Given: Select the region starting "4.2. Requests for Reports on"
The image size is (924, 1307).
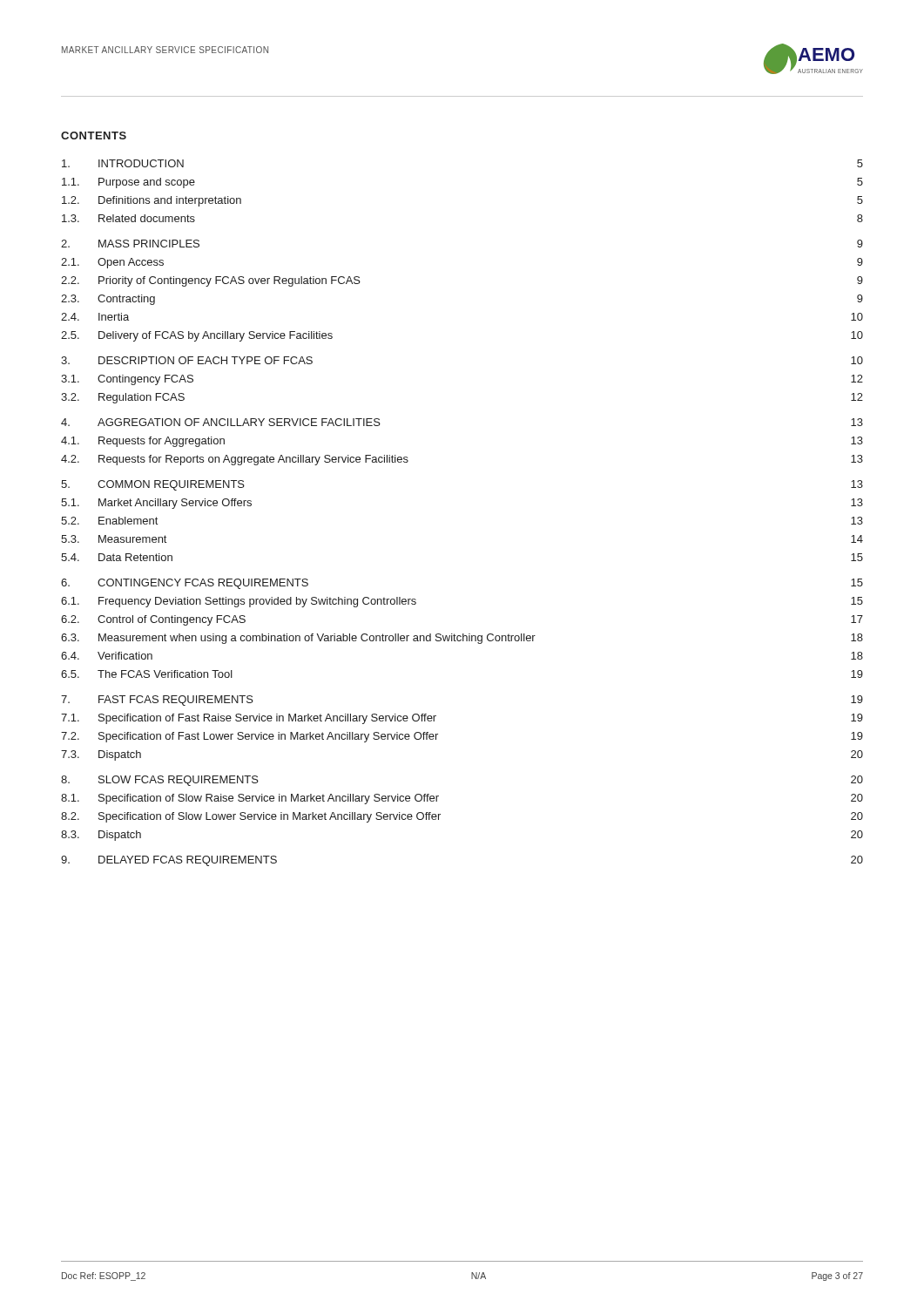Looking at the screenshot, I should click(255, 460).
